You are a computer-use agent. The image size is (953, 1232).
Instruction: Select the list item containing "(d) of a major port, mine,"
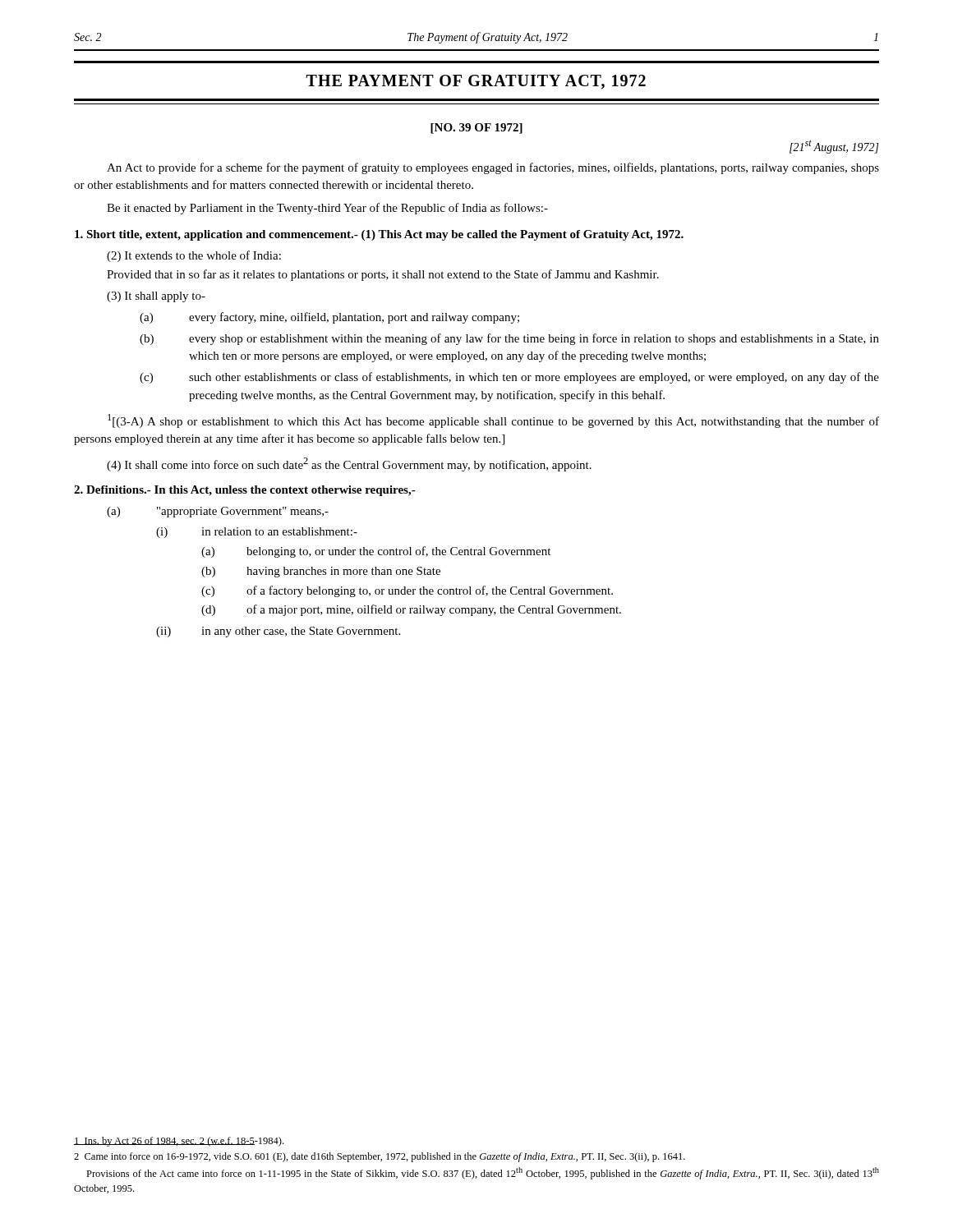click(540, 611)
